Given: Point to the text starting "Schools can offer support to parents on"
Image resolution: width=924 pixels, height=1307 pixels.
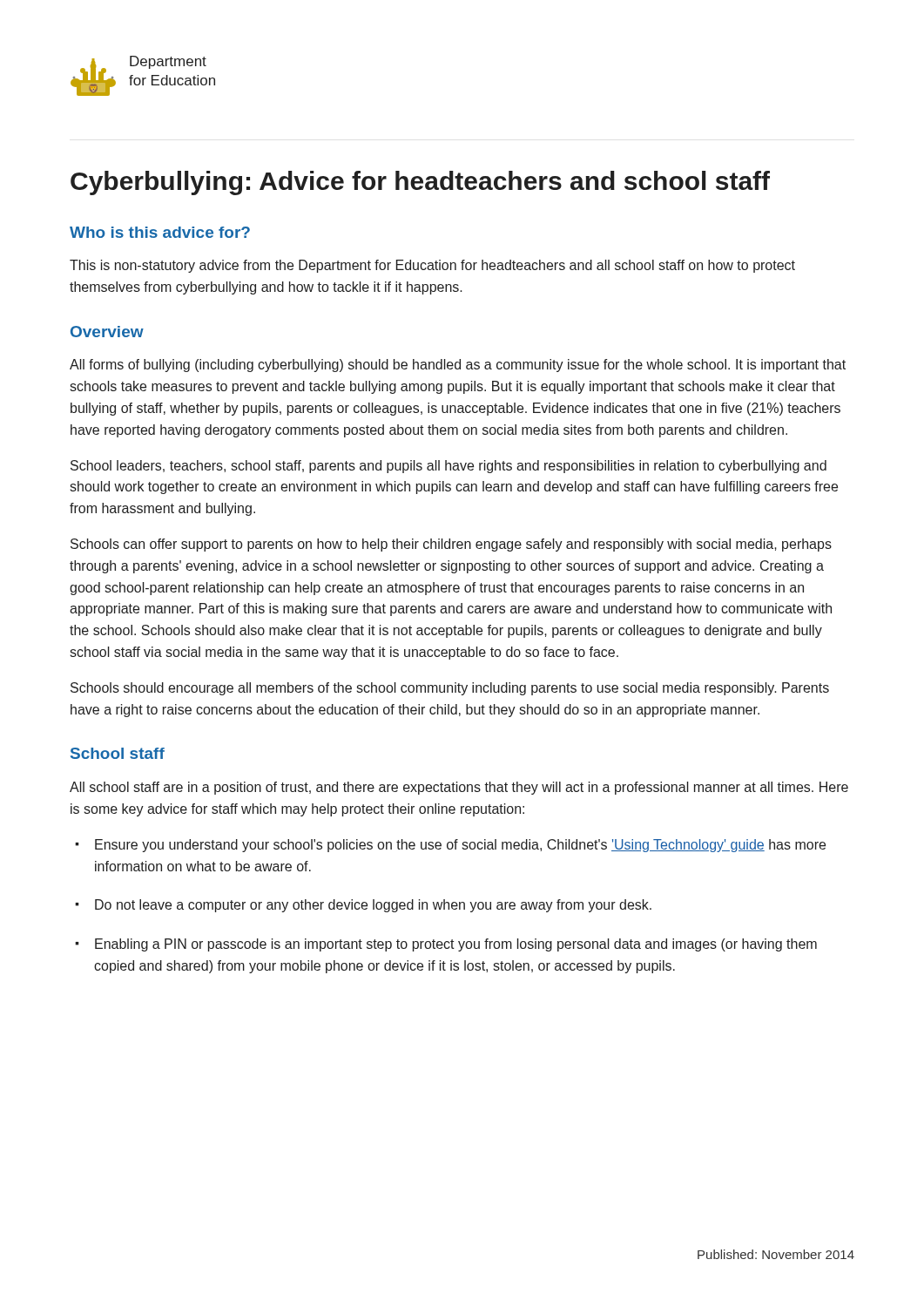Looking at the screenshot, I should (x=462, y=599).
